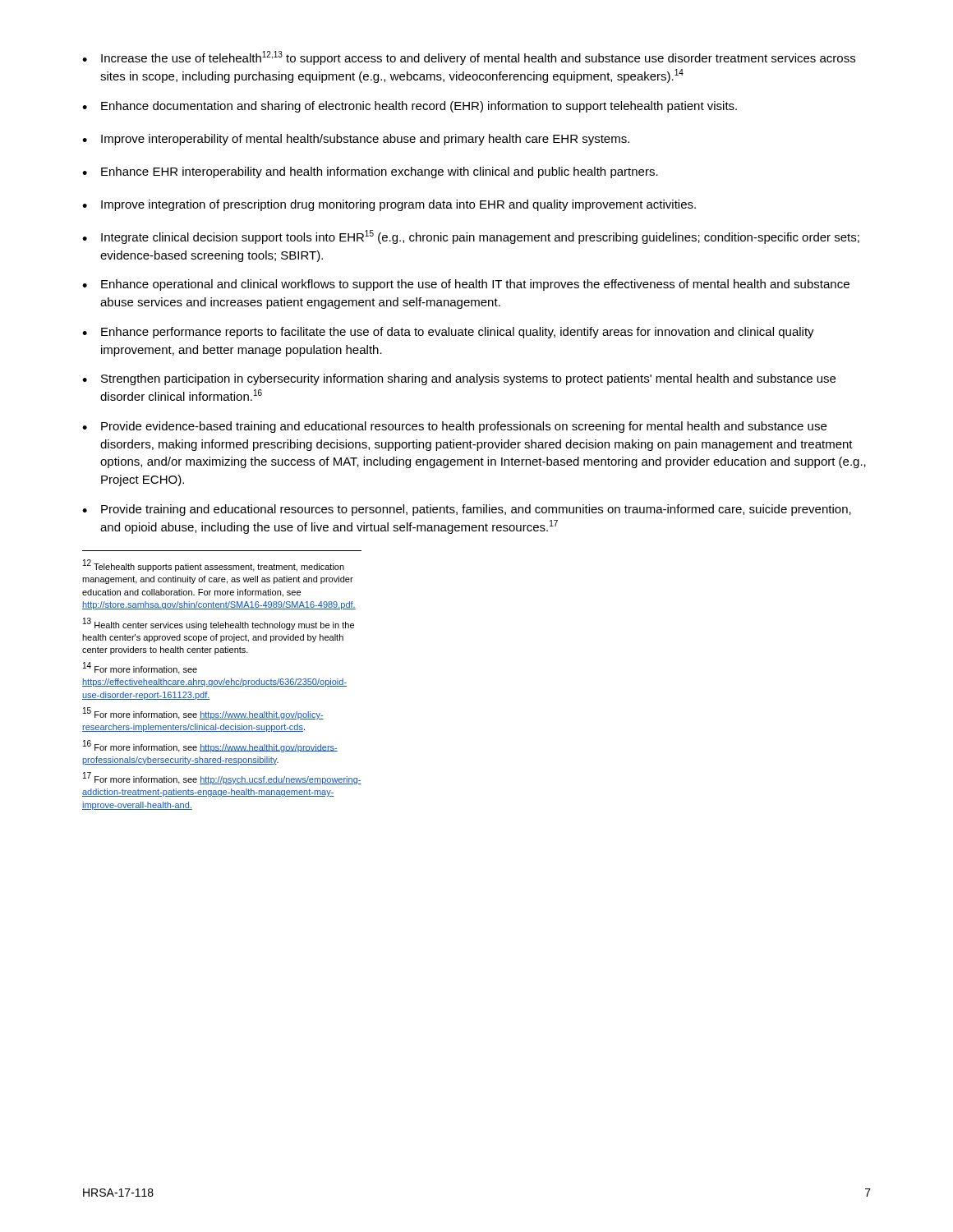Locate the list item containing "• Enhance documentation and sharing"
The width and height of the screenshot is (953, 1232).
pos(476,107)
